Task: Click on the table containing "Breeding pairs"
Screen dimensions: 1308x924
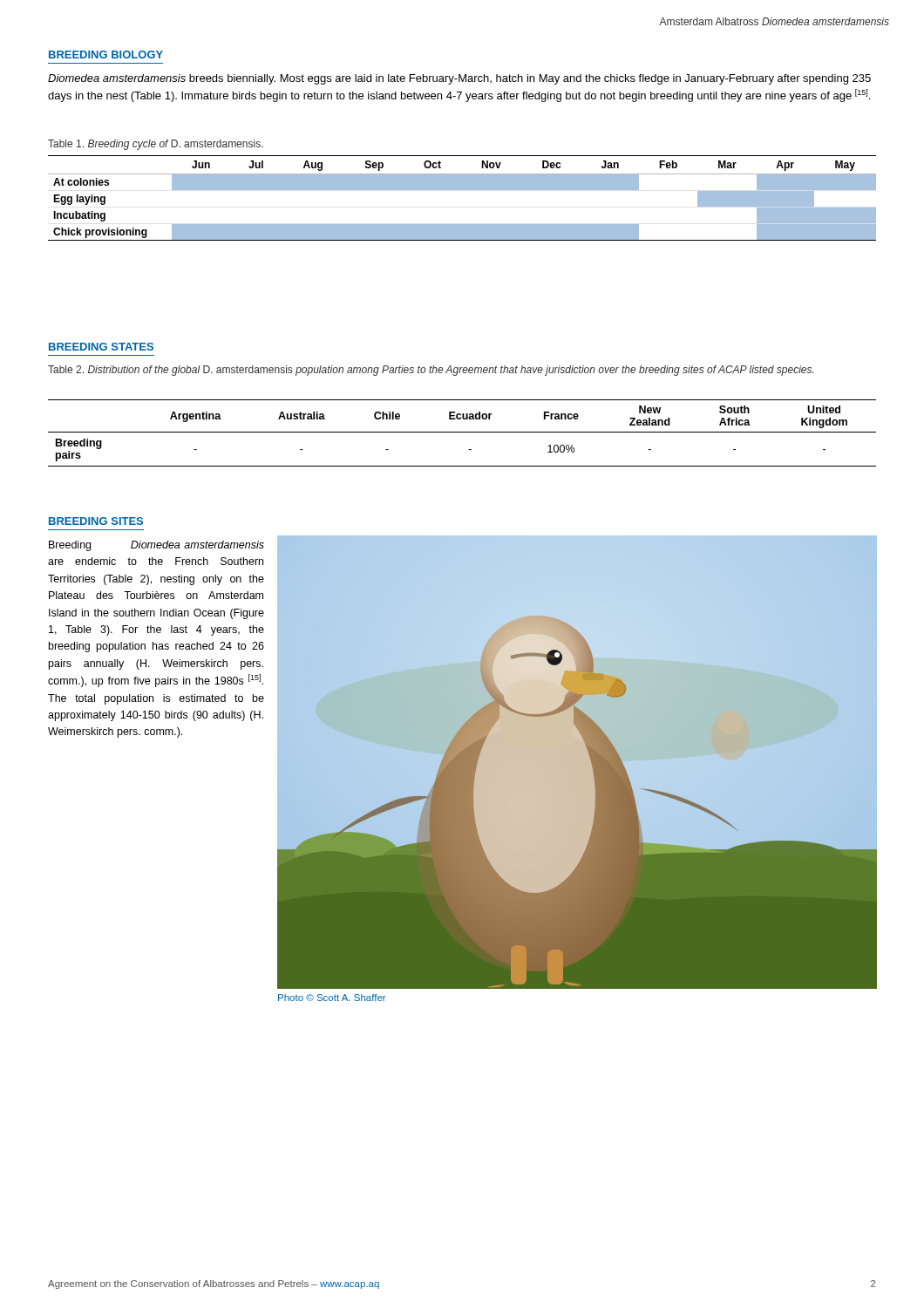Action: coord(462,433)
